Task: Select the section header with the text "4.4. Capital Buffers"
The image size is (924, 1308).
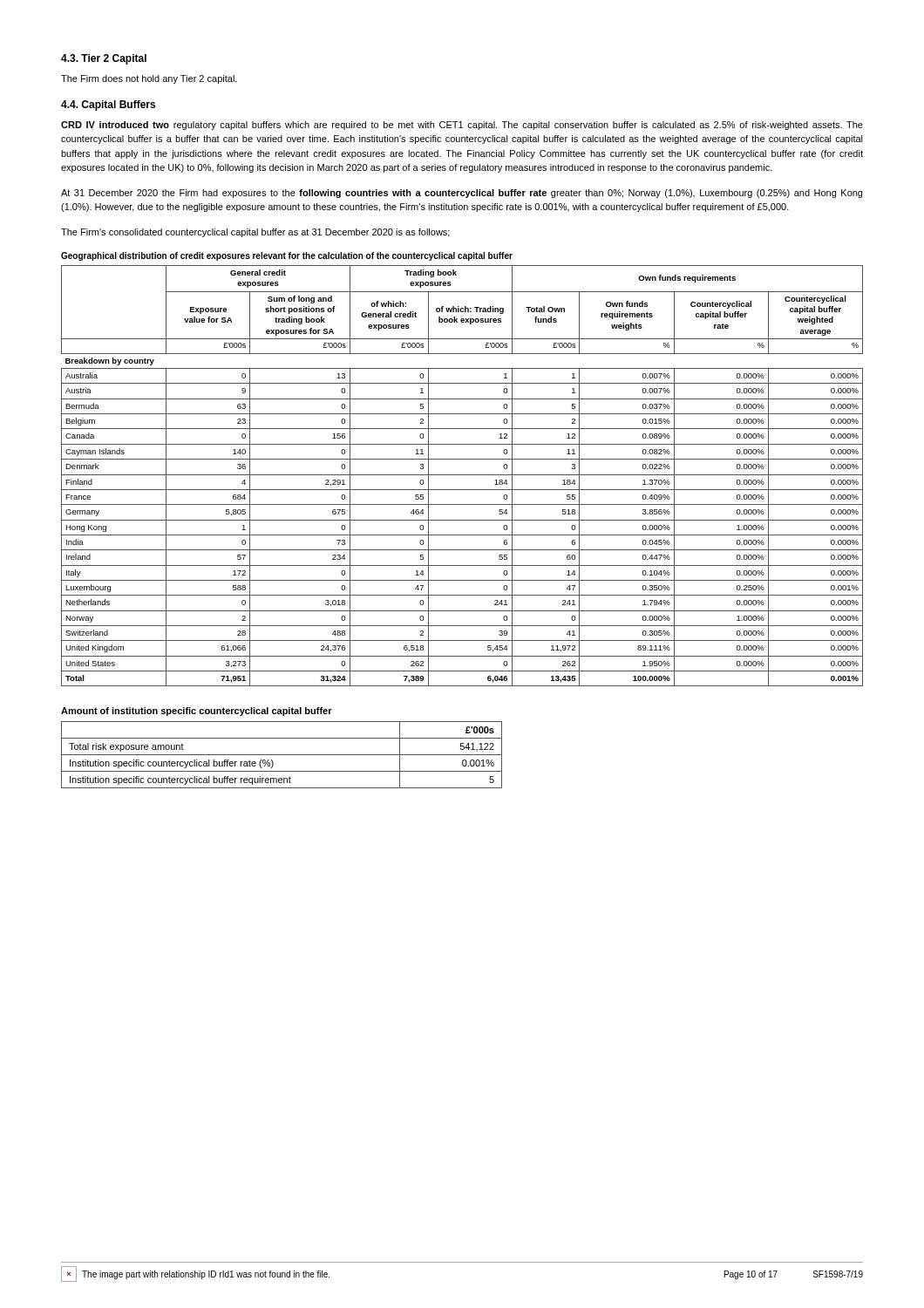Action: [x=108, y=104]
